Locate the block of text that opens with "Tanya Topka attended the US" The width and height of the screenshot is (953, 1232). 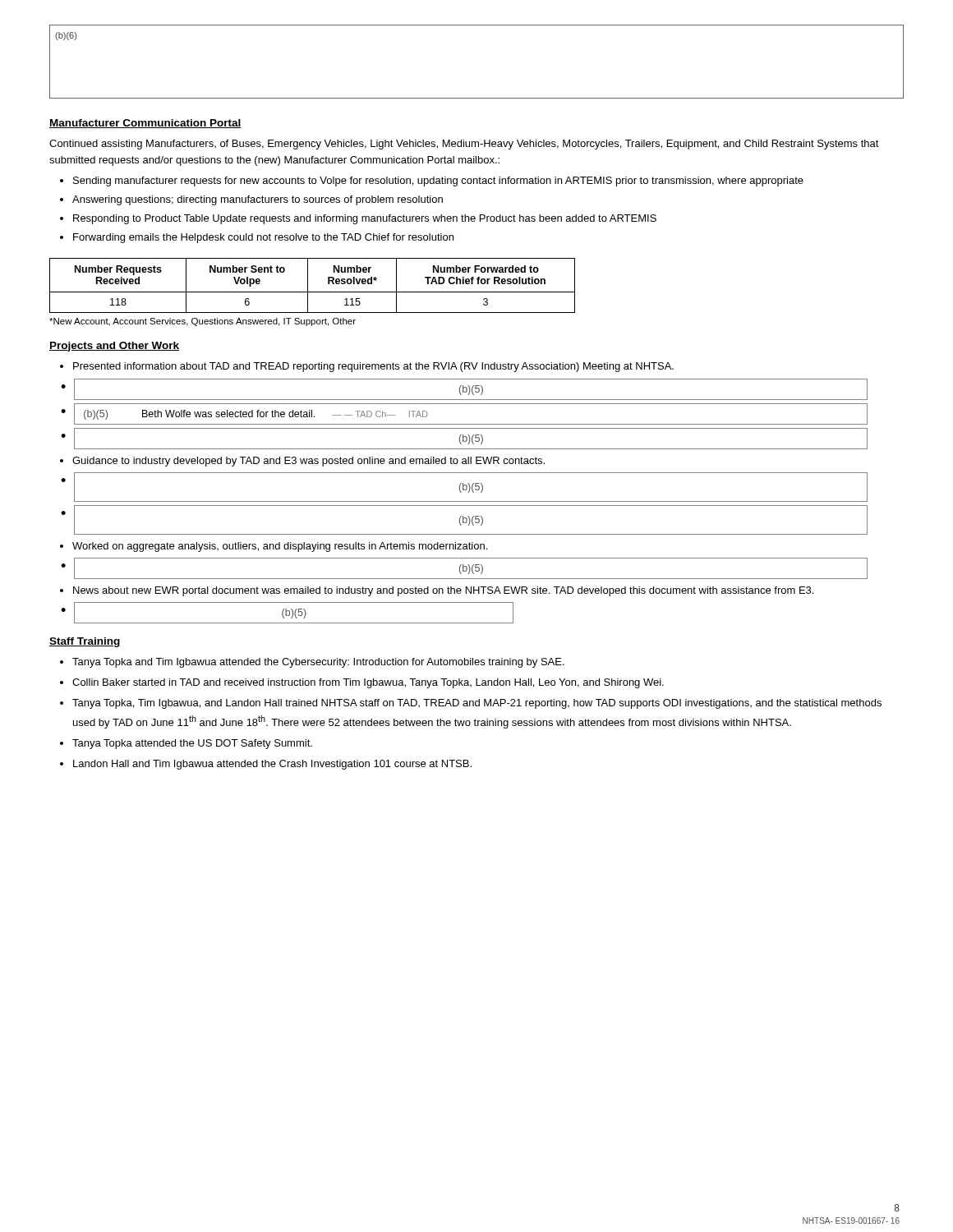tap(193, 743)
